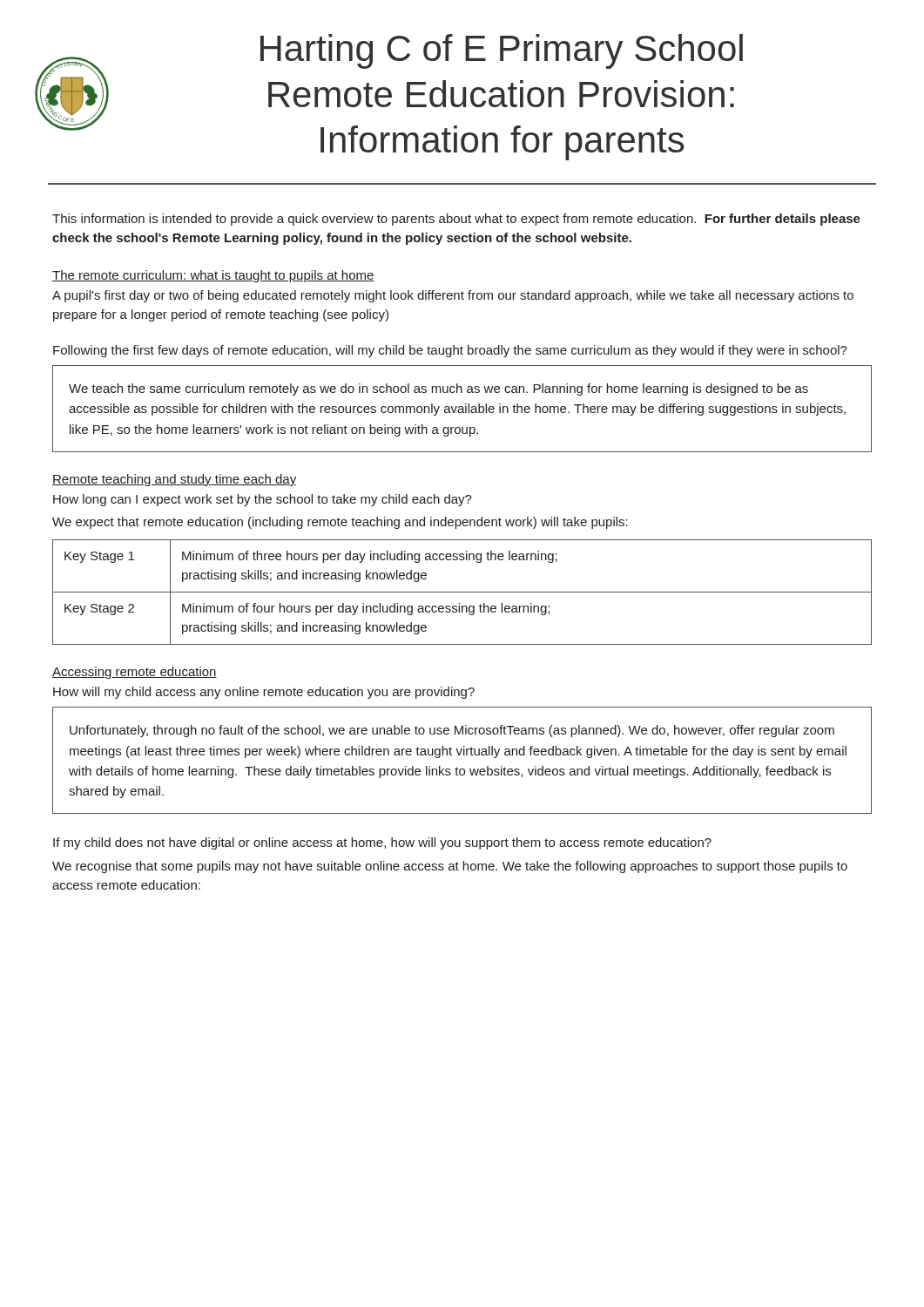This screenshot has width=924, height=1307.
Task: Find the logo
Action: coord(74,95)
